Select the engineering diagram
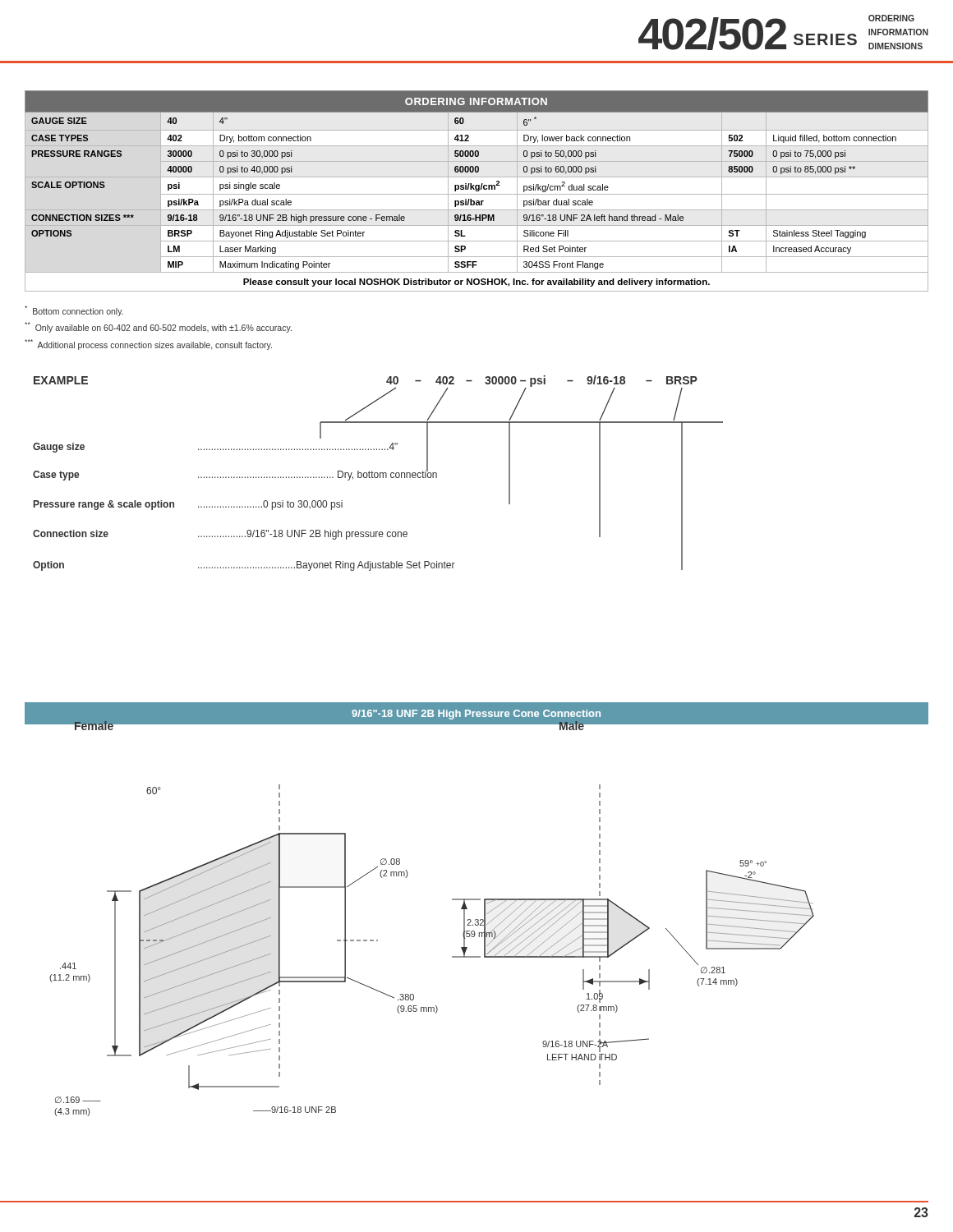 click(476, 958)
